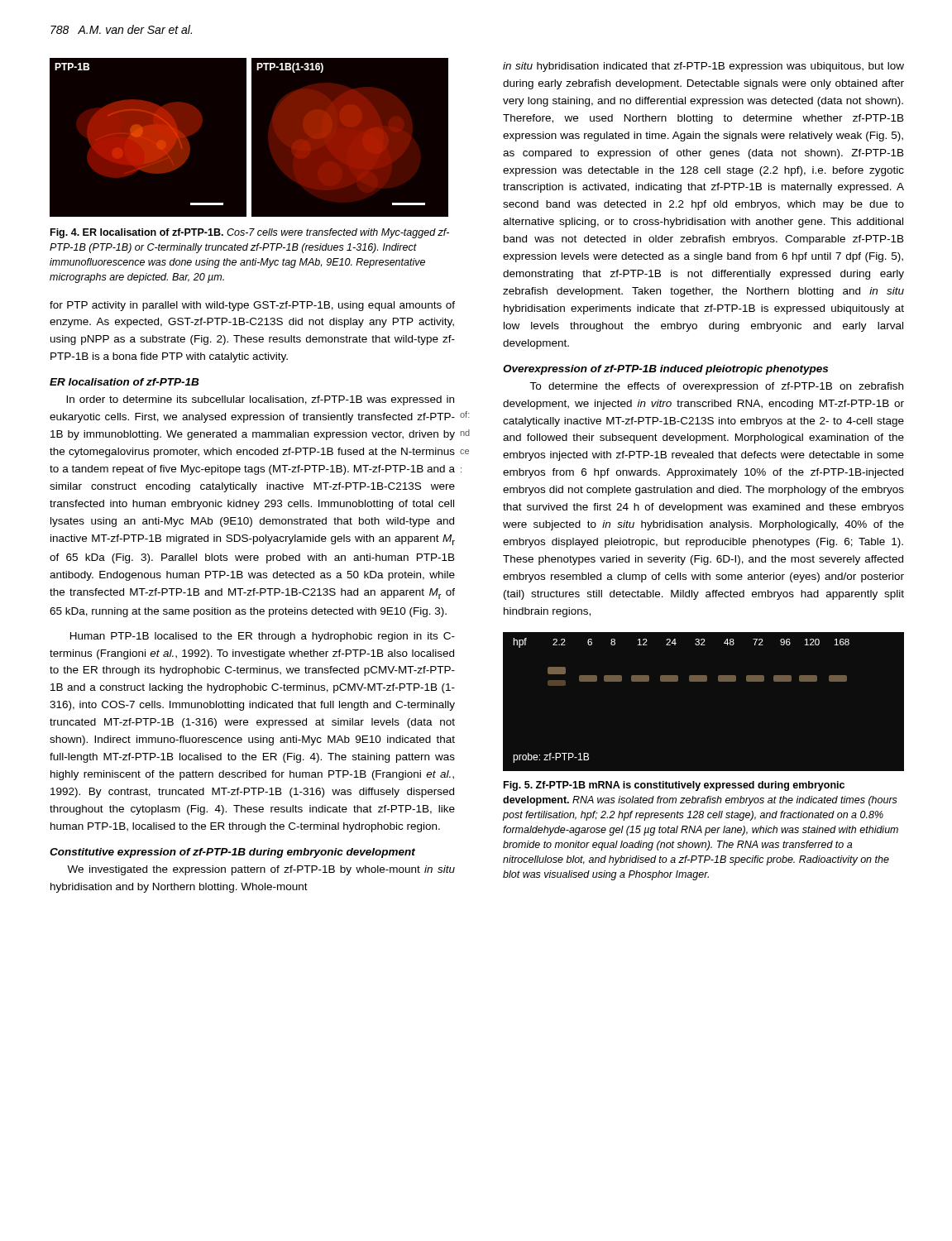Select the caption that says "Fig. 4. ER localisation of zf-PTP-1B. Cos-7"

[250, 255]
